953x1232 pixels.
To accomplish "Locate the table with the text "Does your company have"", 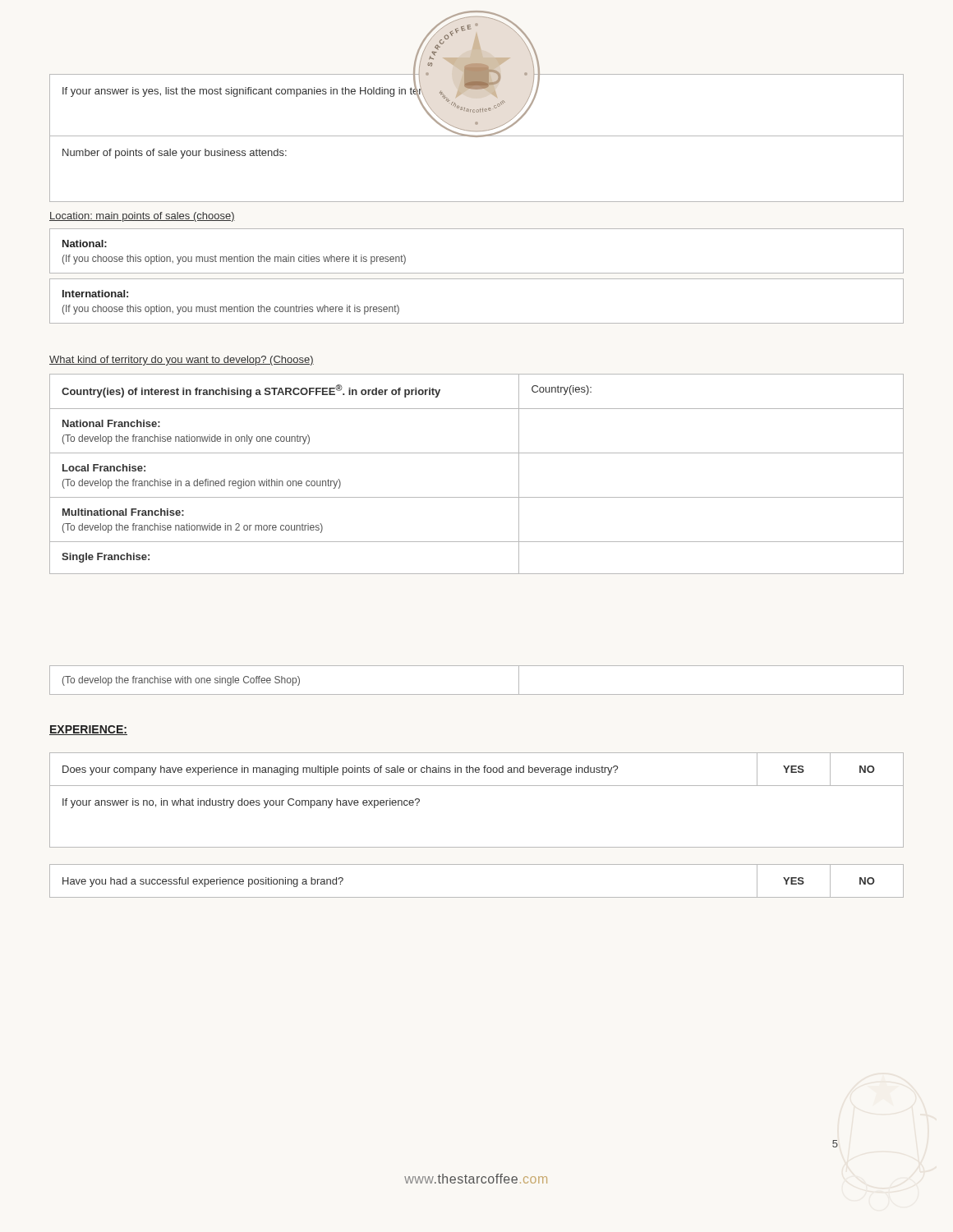I will 476,800.
